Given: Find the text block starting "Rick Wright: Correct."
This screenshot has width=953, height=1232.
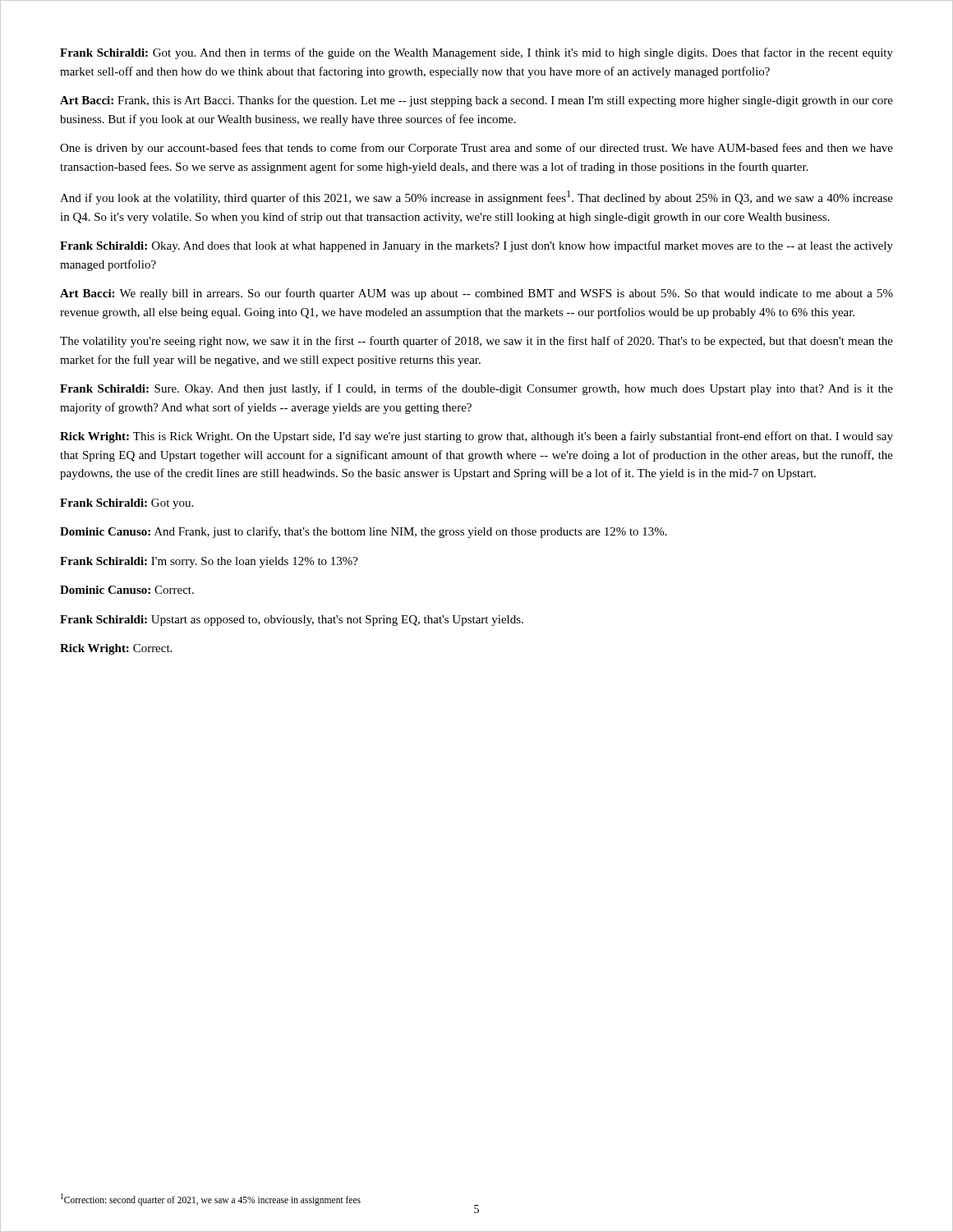Looking at the screenshot, I should tap(116, 648).
